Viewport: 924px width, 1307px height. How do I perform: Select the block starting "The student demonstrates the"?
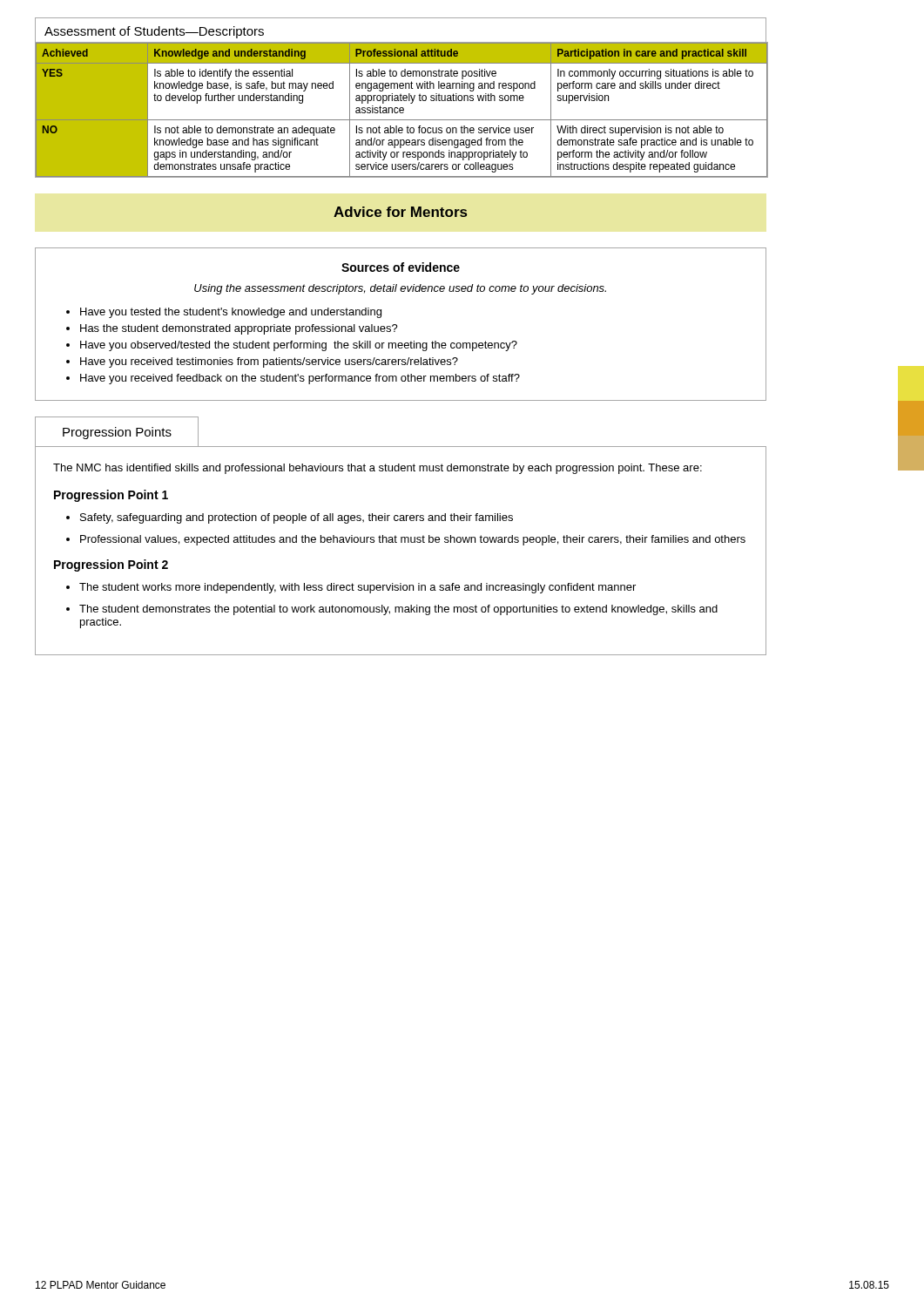click(x=399, y=615)
